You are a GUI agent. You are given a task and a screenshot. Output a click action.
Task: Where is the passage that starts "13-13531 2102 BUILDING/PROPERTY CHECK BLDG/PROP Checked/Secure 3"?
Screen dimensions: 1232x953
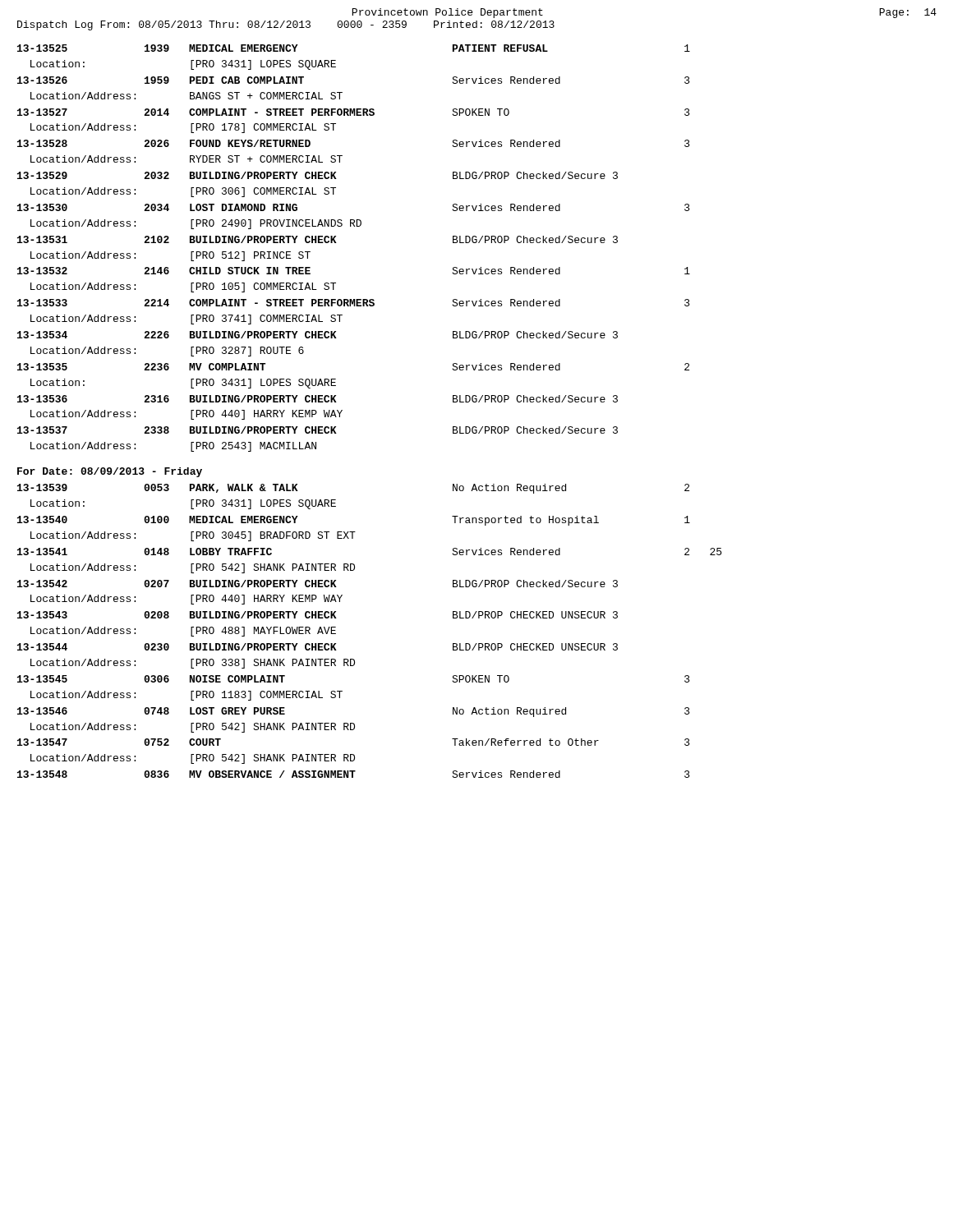pos(476,248)
